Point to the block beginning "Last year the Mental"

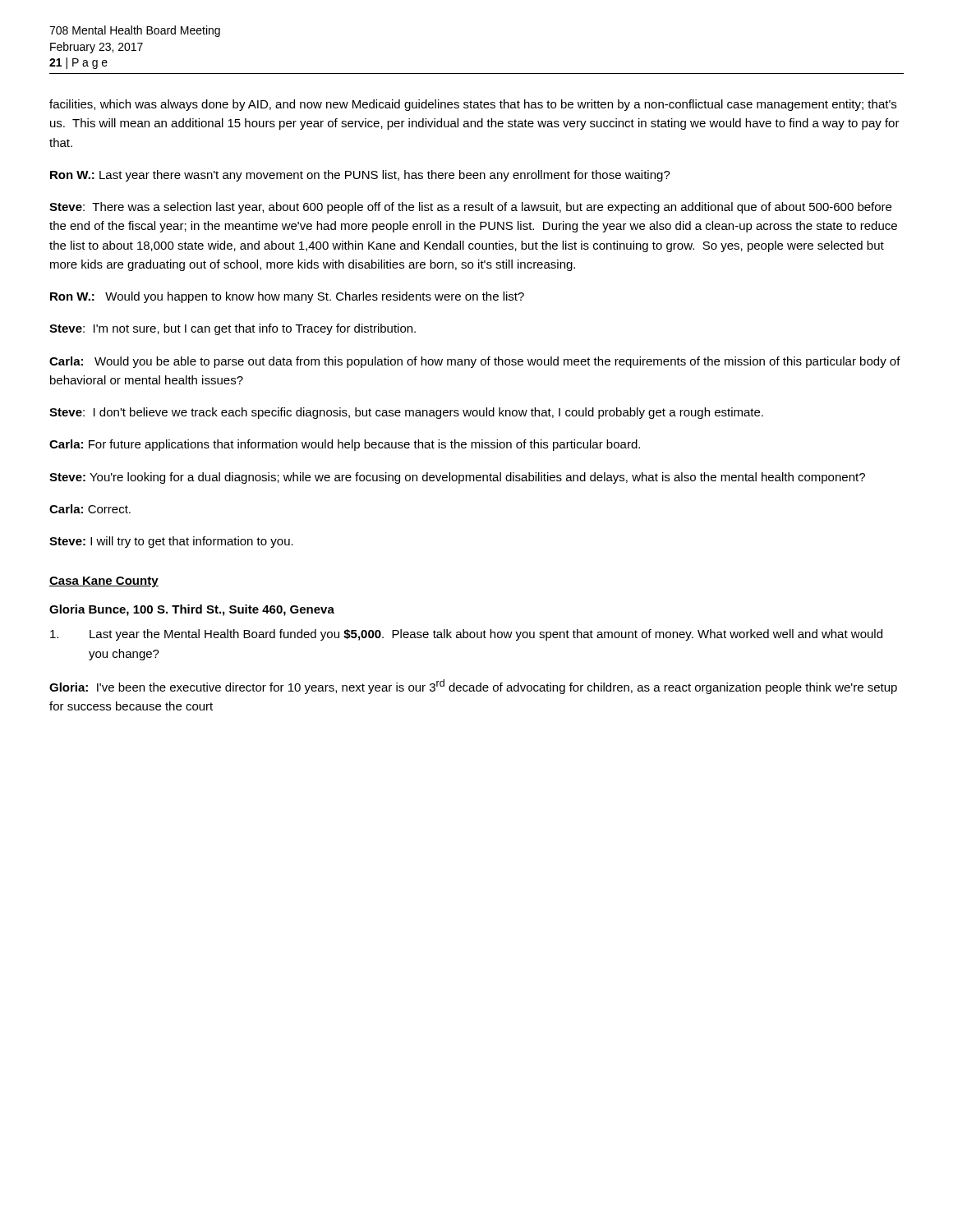click(x=476, y=643)
